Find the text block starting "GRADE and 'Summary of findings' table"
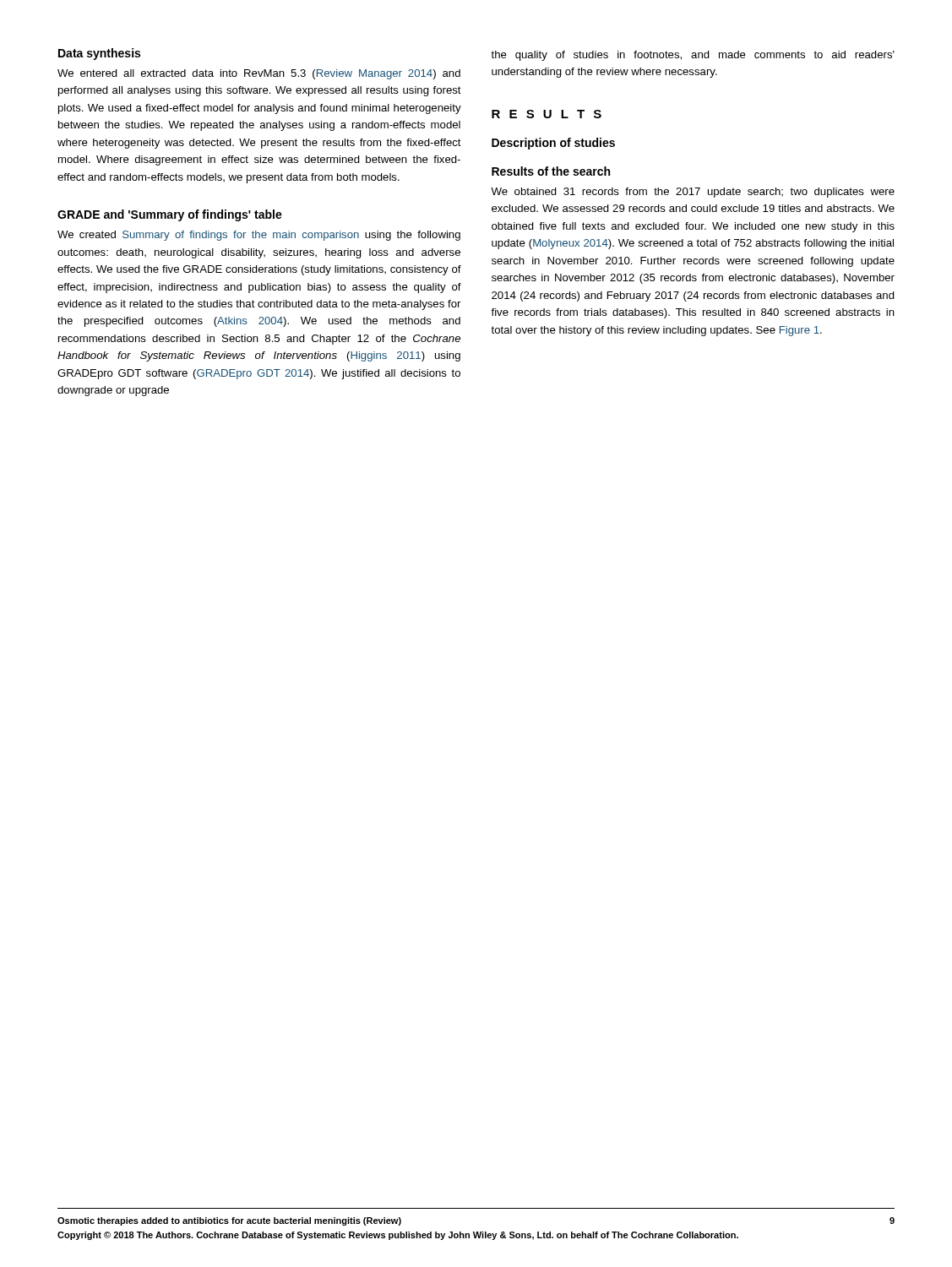This screenshot has height=1267, width=952. [170, 215]
